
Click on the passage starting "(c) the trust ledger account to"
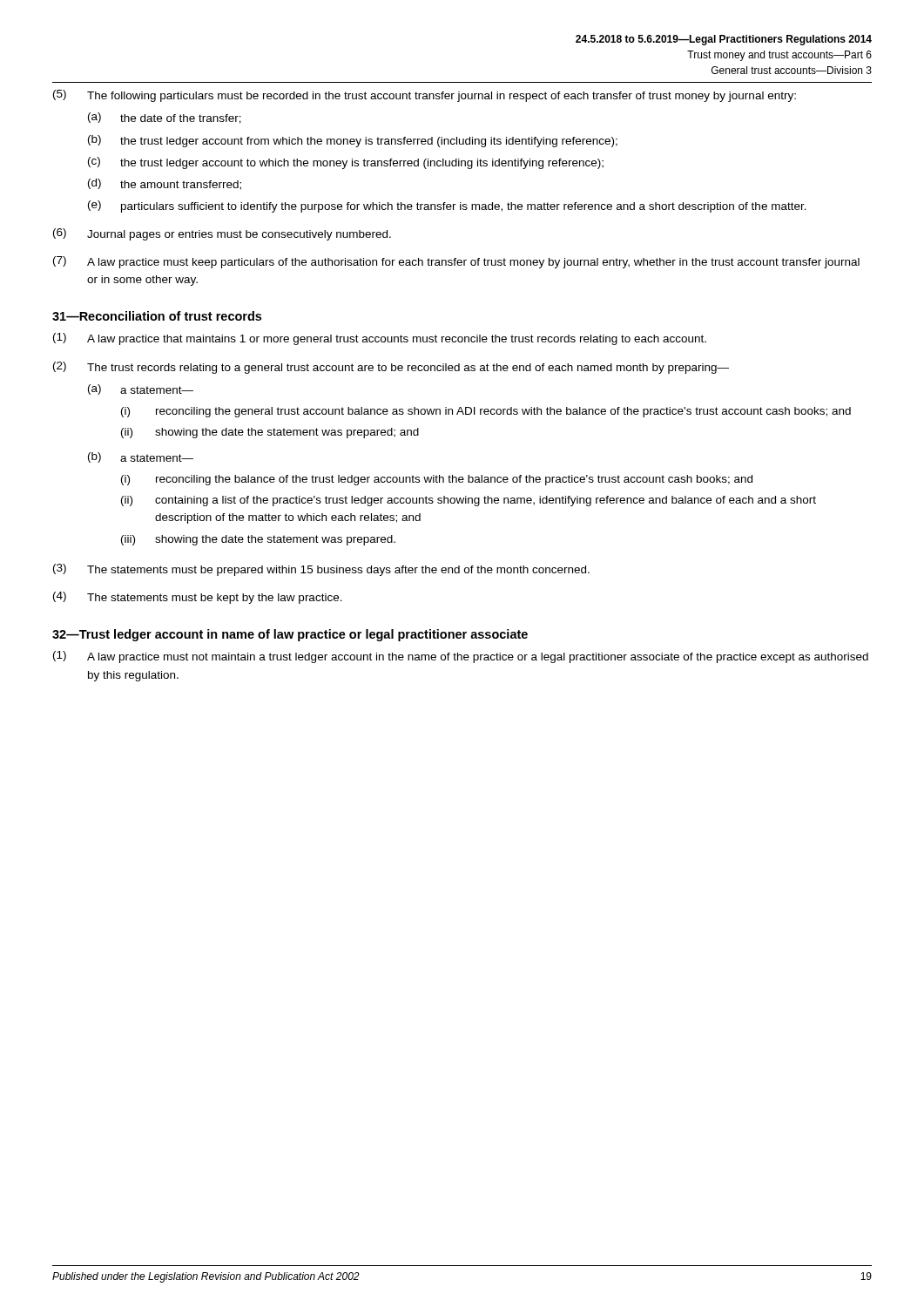click(479, 163)
